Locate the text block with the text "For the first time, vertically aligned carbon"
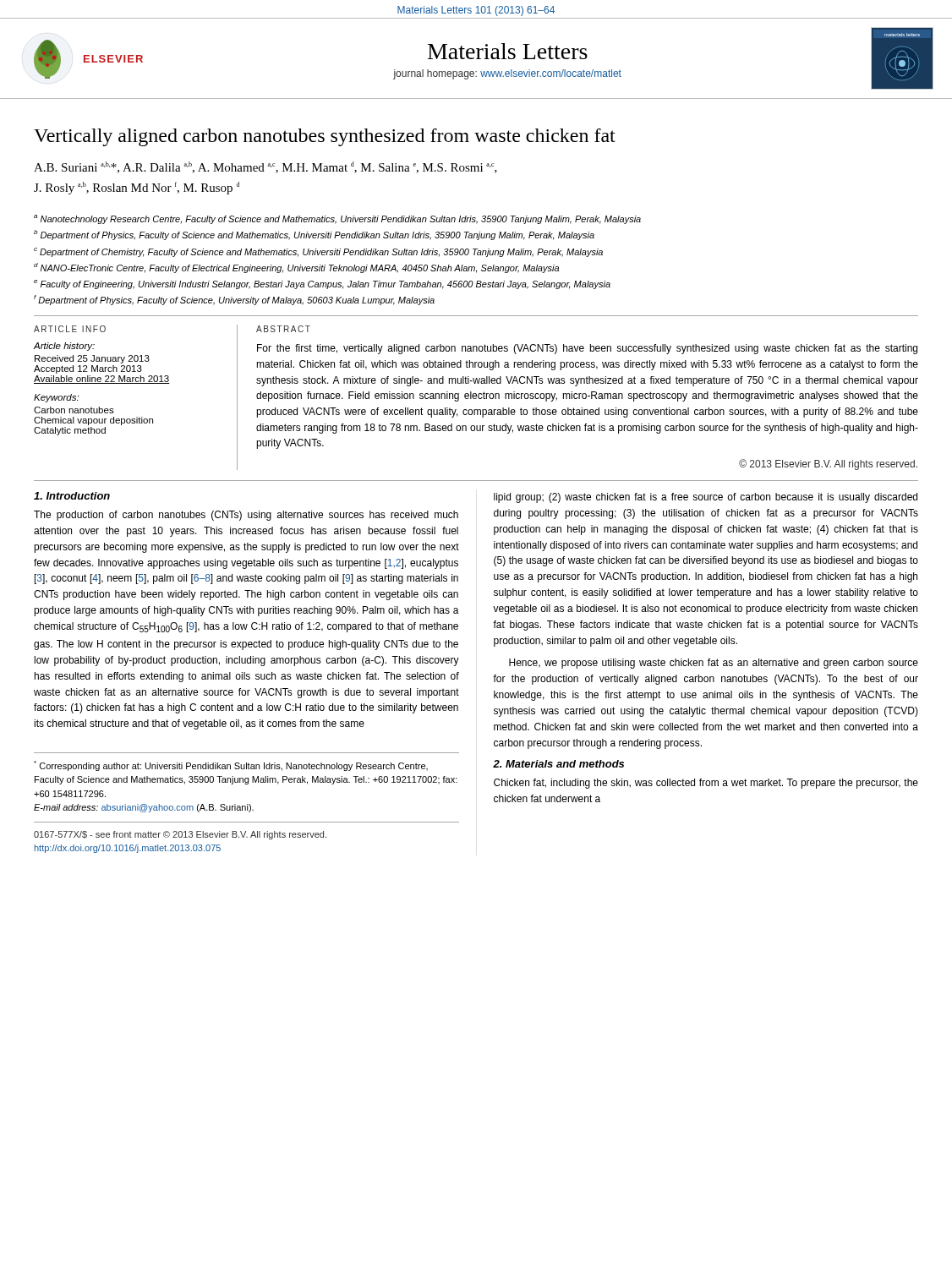Image resolution: width=952 pixels, height=1268 pixels. 587,396
